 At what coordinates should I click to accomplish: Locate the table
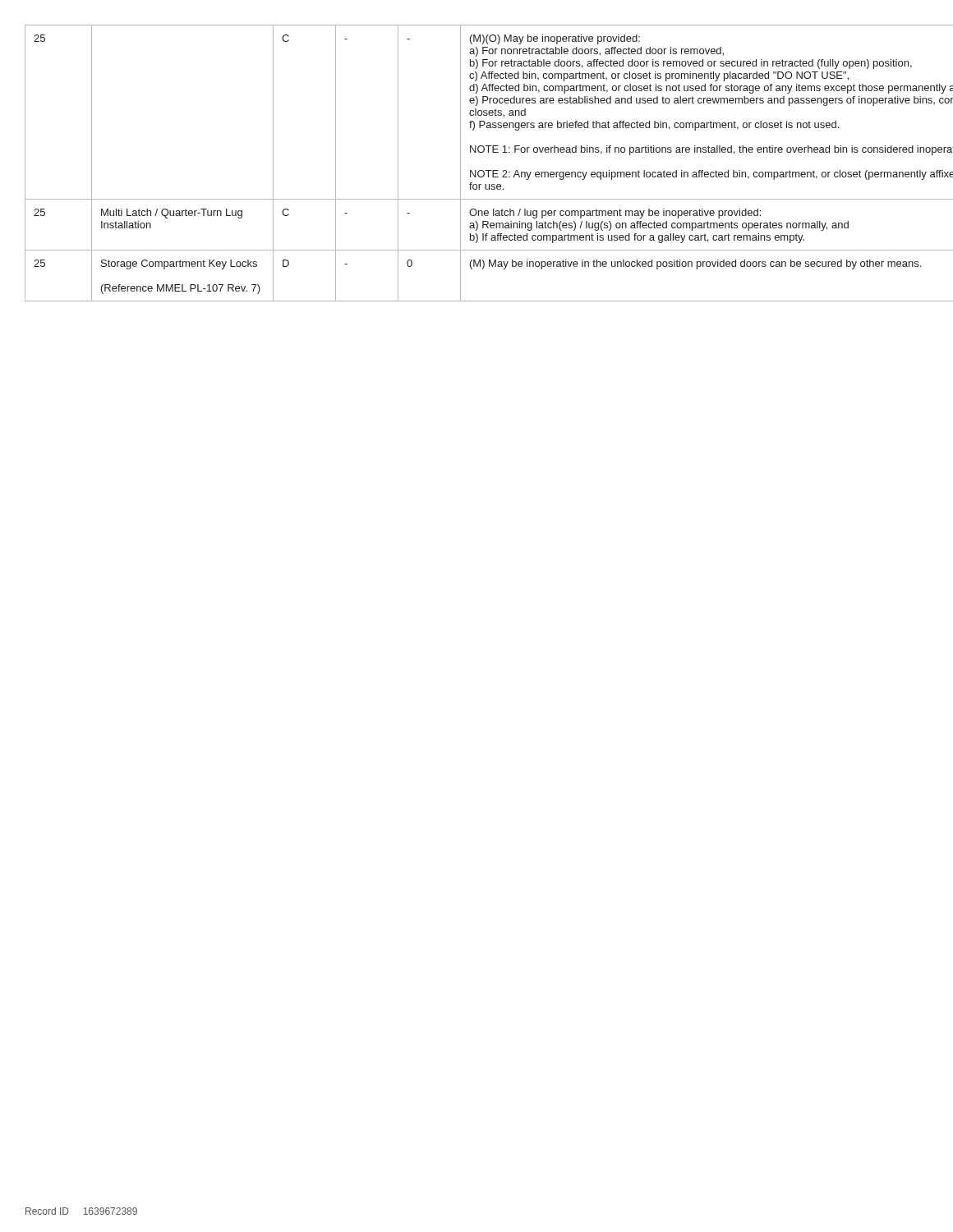pos(489,163)
